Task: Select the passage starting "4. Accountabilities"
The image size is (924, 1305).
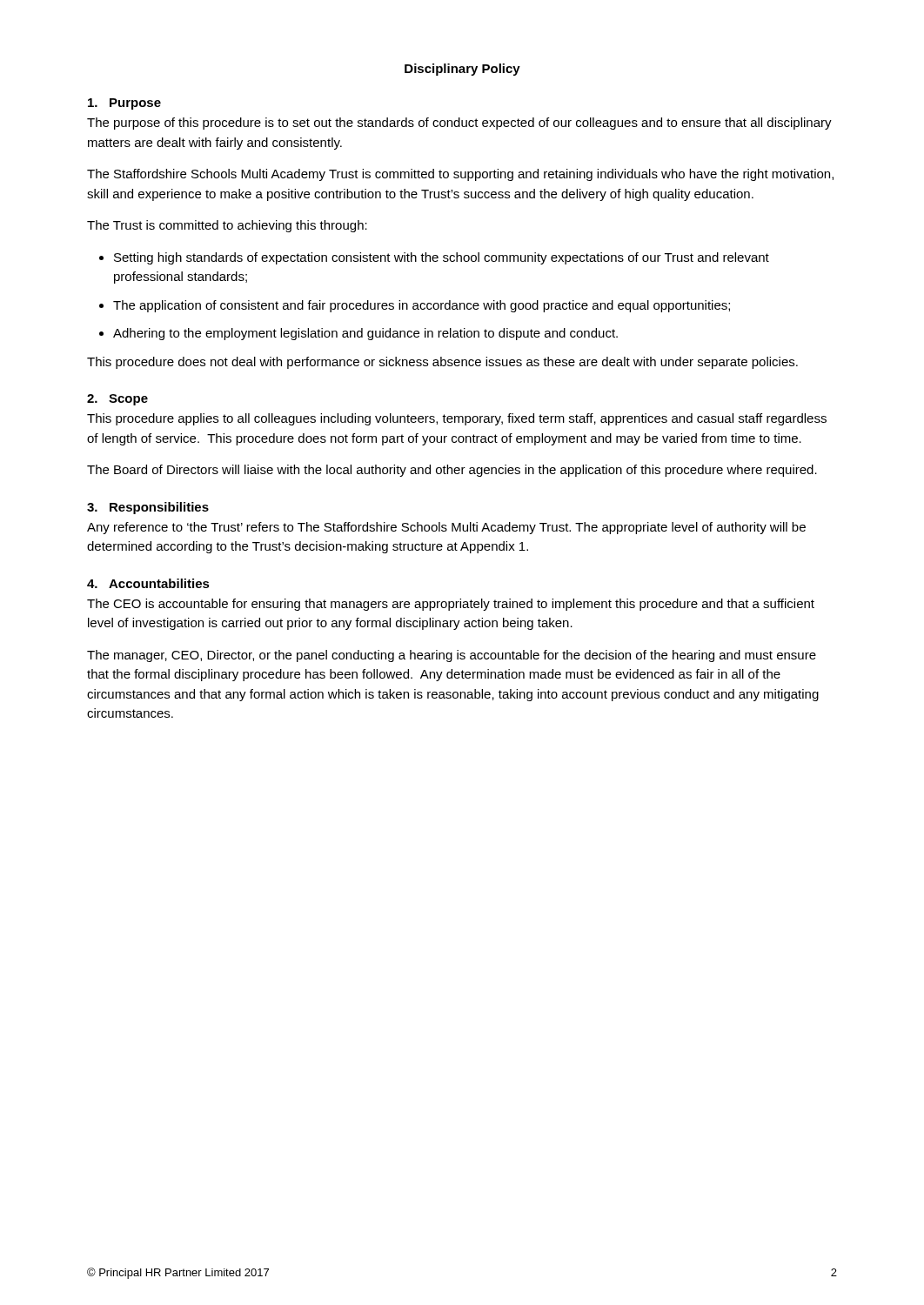Action: pyautogui.click(x=148, y=583)
